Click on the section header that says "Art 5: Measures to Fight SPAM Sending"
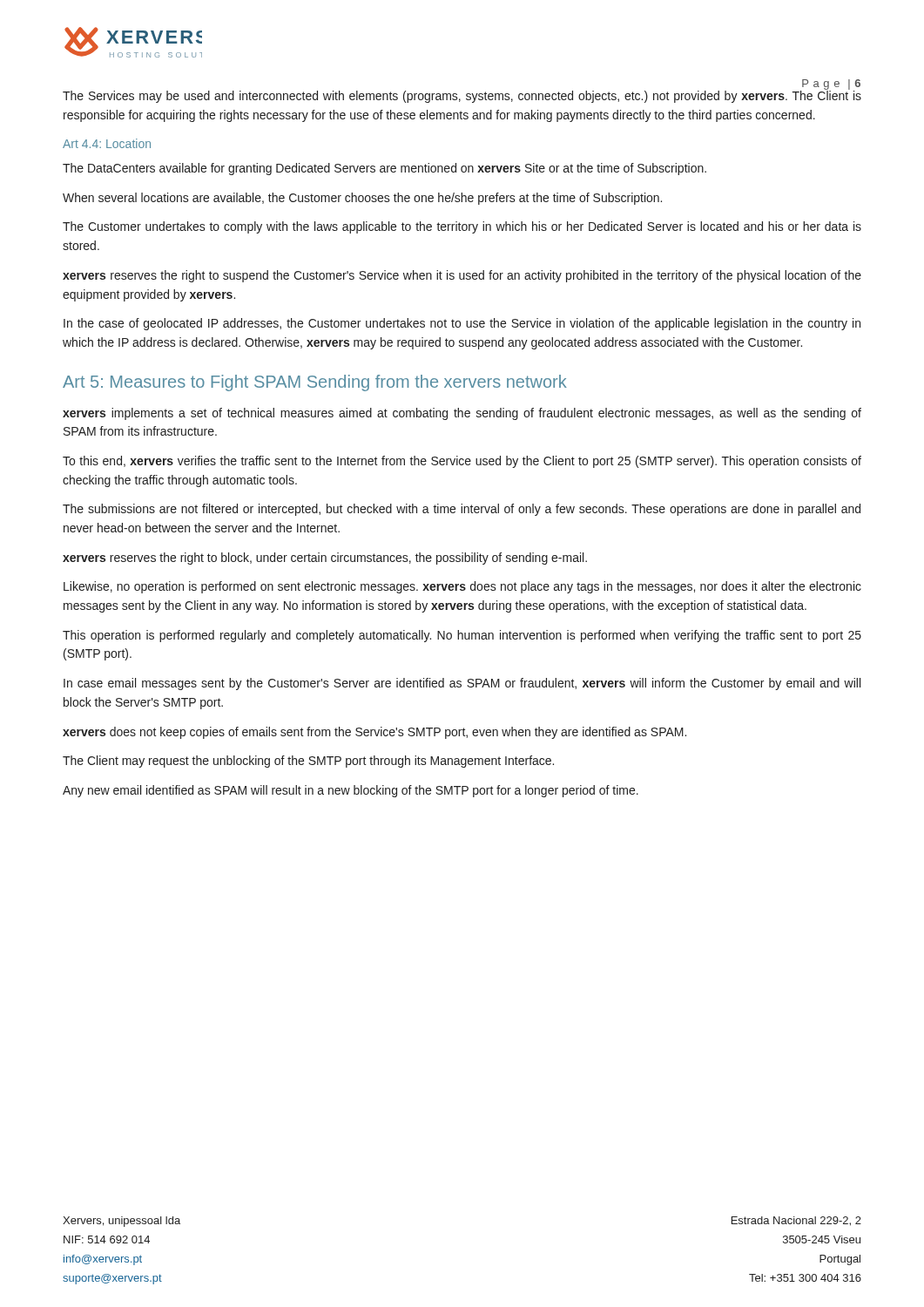Viewport: 924px width, 1307px height. point(462,382)
